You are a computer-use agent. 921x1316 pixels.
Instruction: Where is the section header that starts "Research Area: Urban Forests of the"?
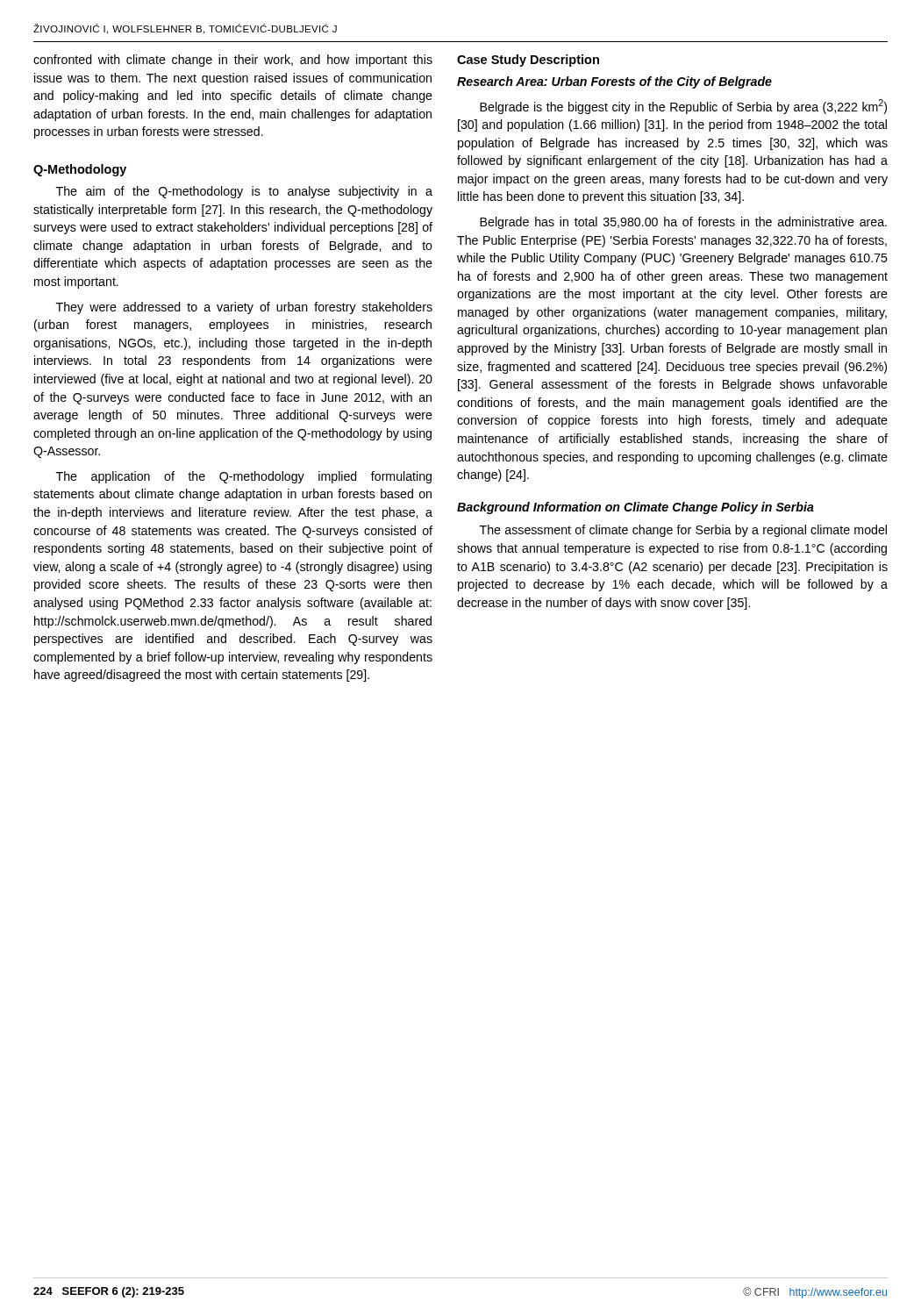(614, 82)
